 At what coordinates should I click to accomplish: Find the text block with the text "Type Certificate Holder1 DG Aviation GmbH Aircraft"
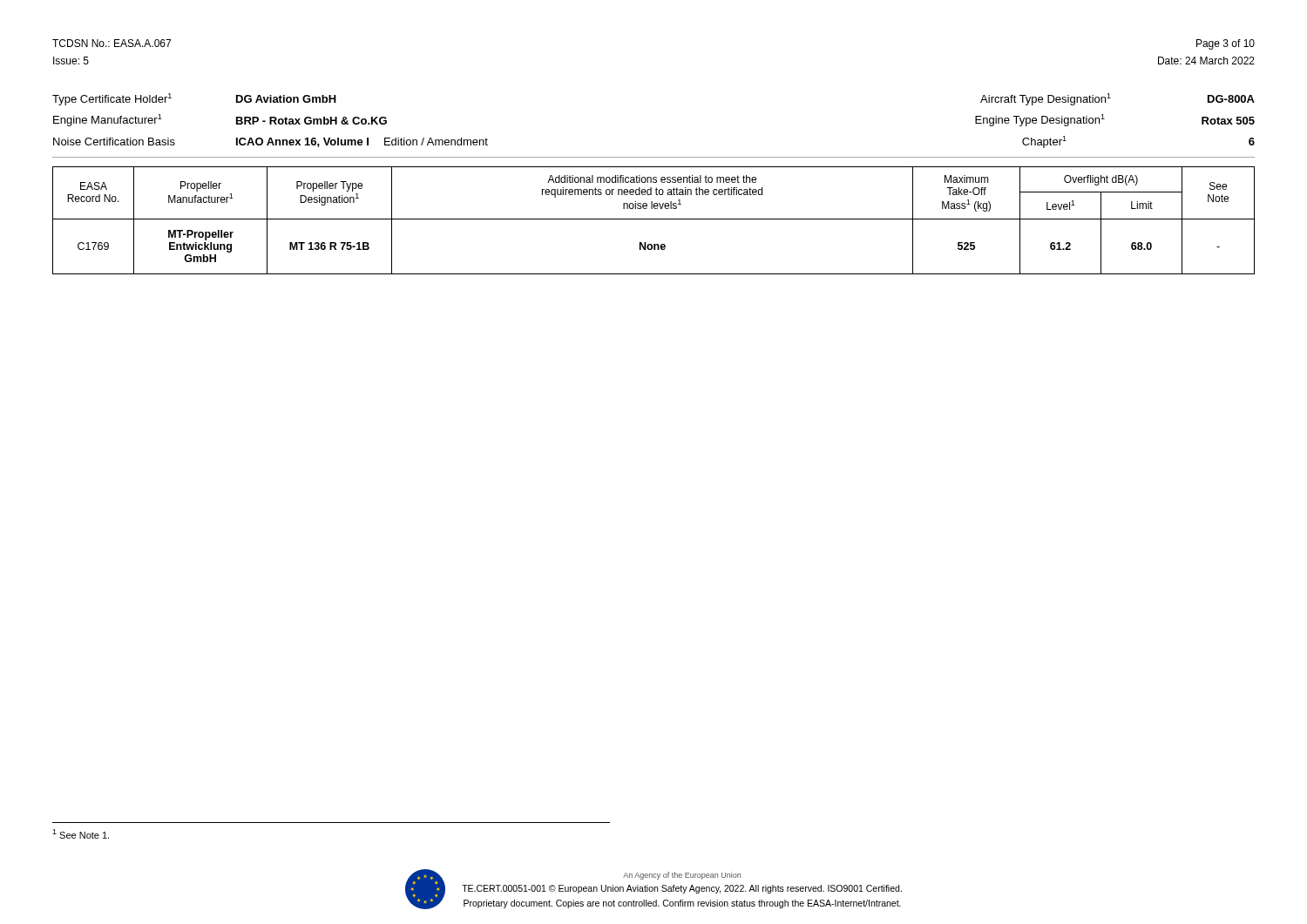tap(111, 99)
